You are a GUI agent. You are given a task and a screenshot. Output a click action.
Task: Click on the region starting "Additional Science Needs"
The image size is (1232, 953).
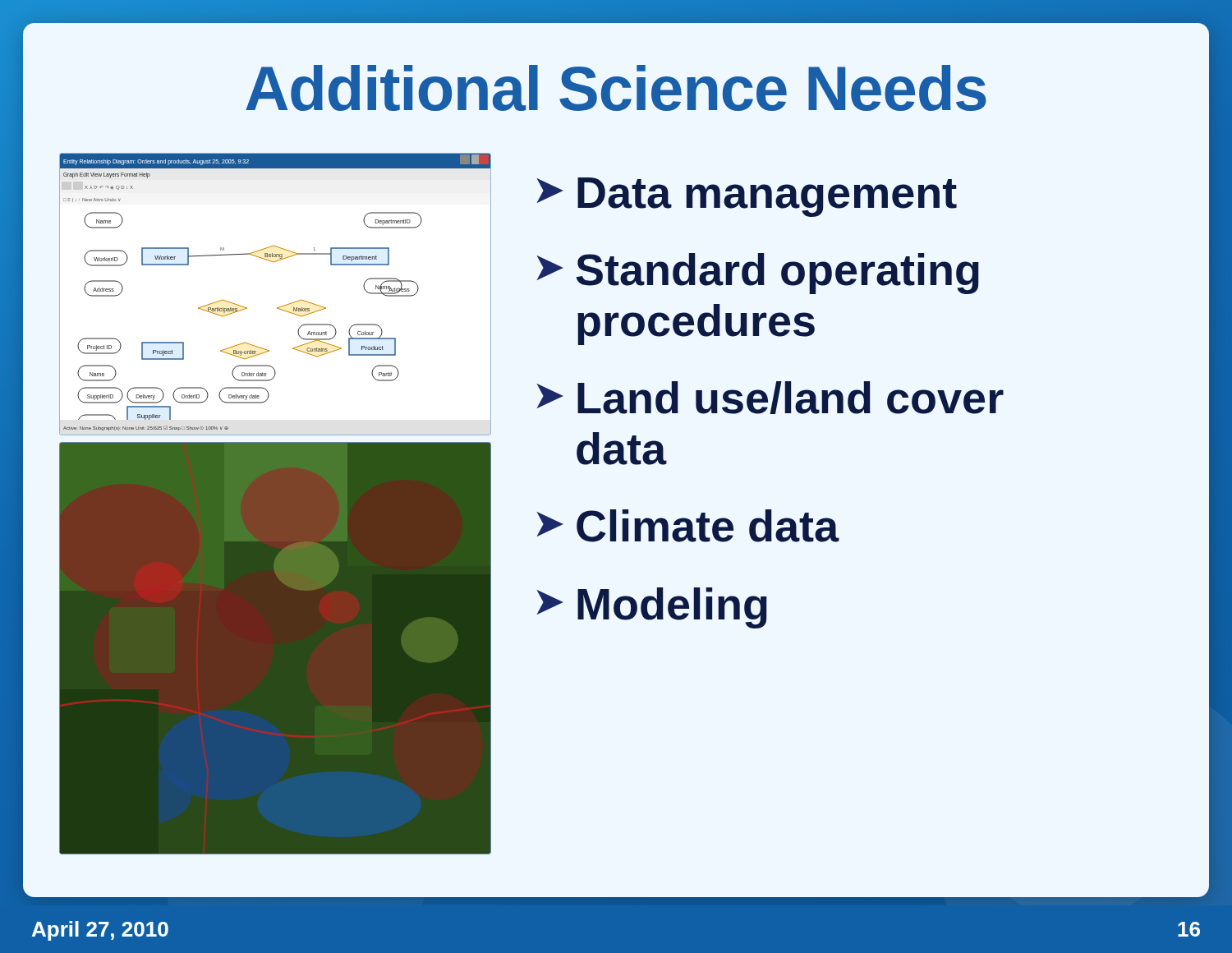616,88
